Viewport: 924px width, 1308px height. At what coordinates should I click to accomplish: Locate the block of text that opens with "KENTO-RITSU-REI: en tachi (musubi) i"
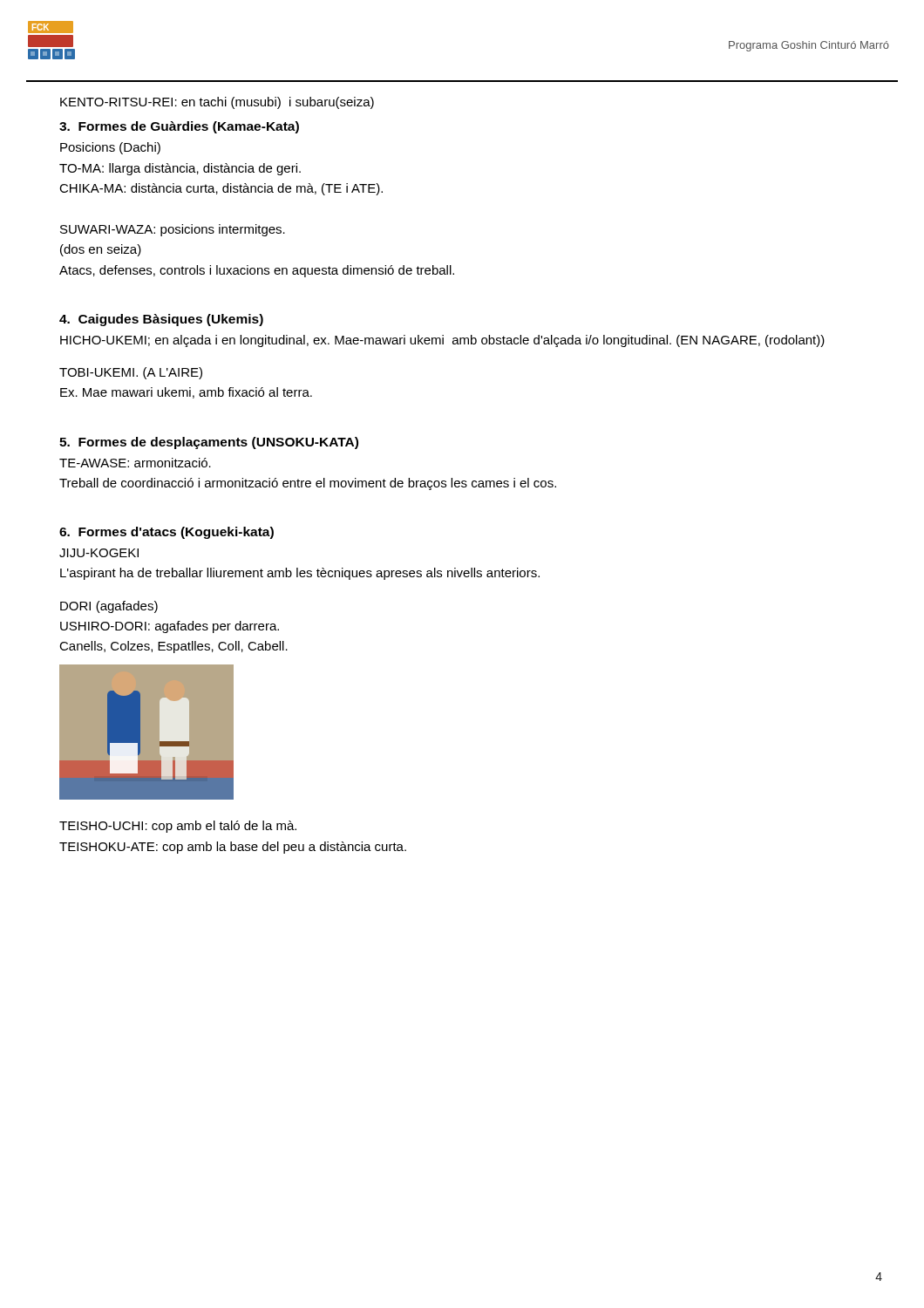(217, 102)
